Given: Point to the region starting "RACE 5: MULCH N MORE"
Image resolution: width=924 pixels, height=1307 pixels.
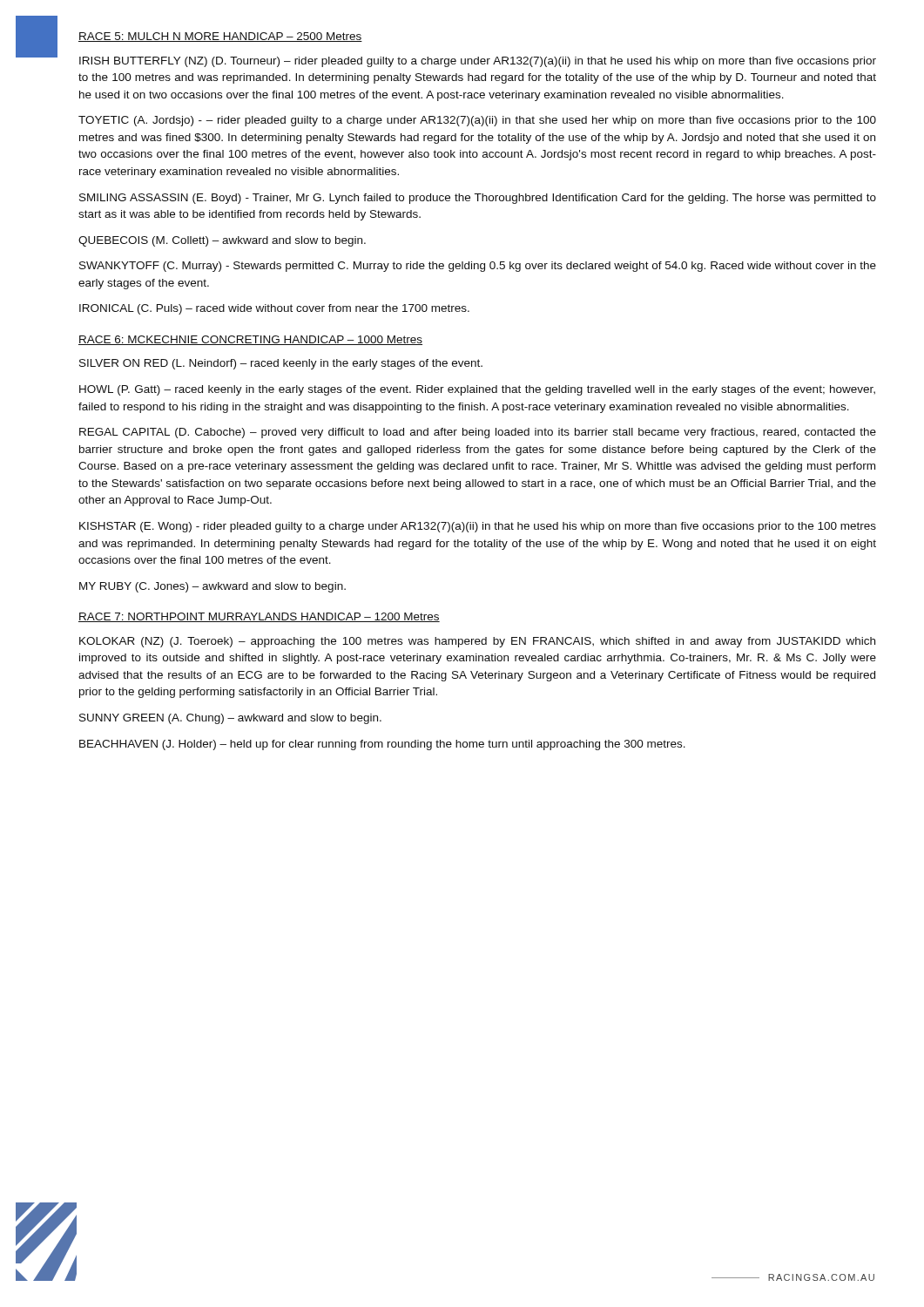Looking at the screenshot, I should (x=220, y=36).
